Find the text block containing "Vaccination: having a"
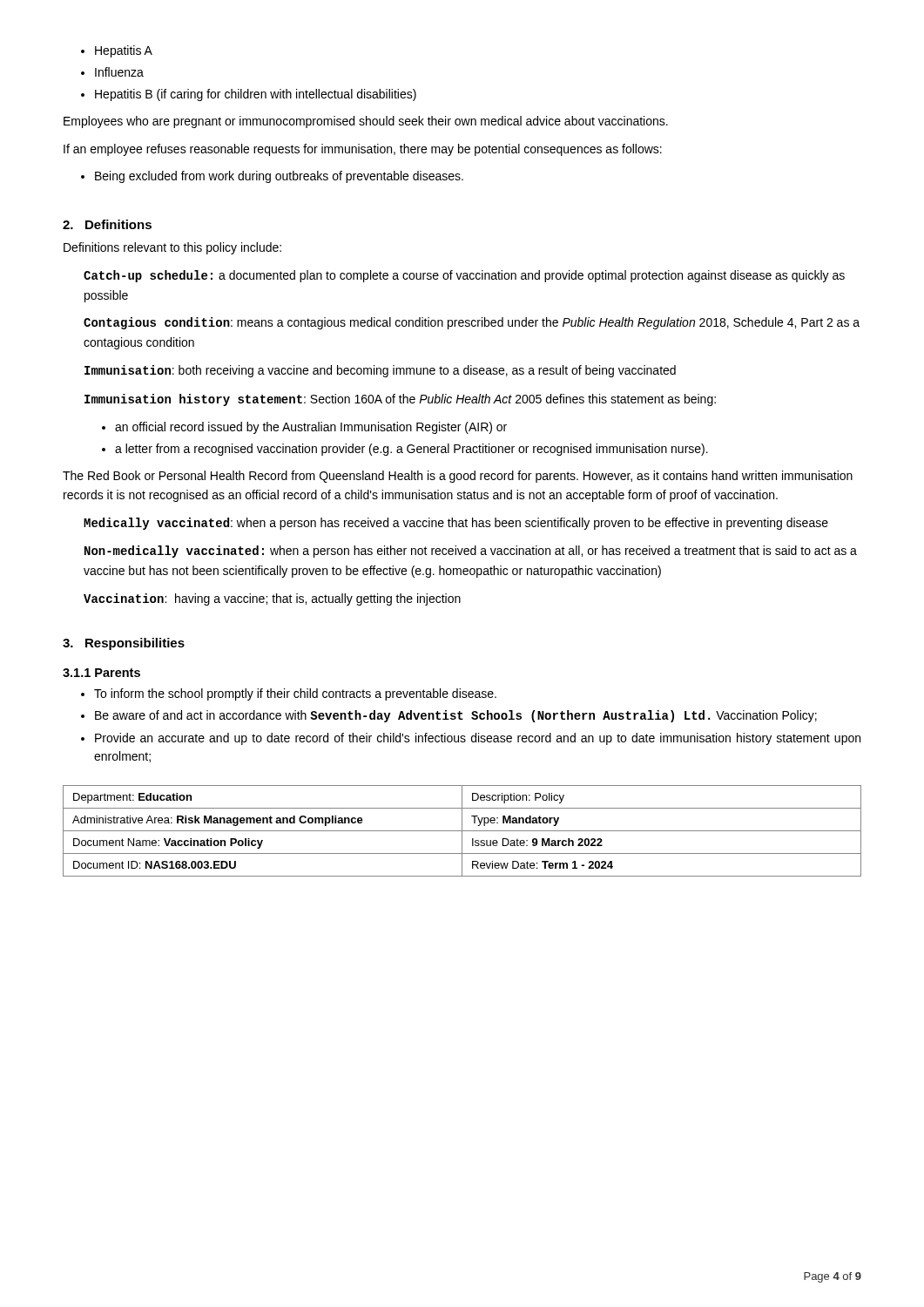 pos(272,599)
